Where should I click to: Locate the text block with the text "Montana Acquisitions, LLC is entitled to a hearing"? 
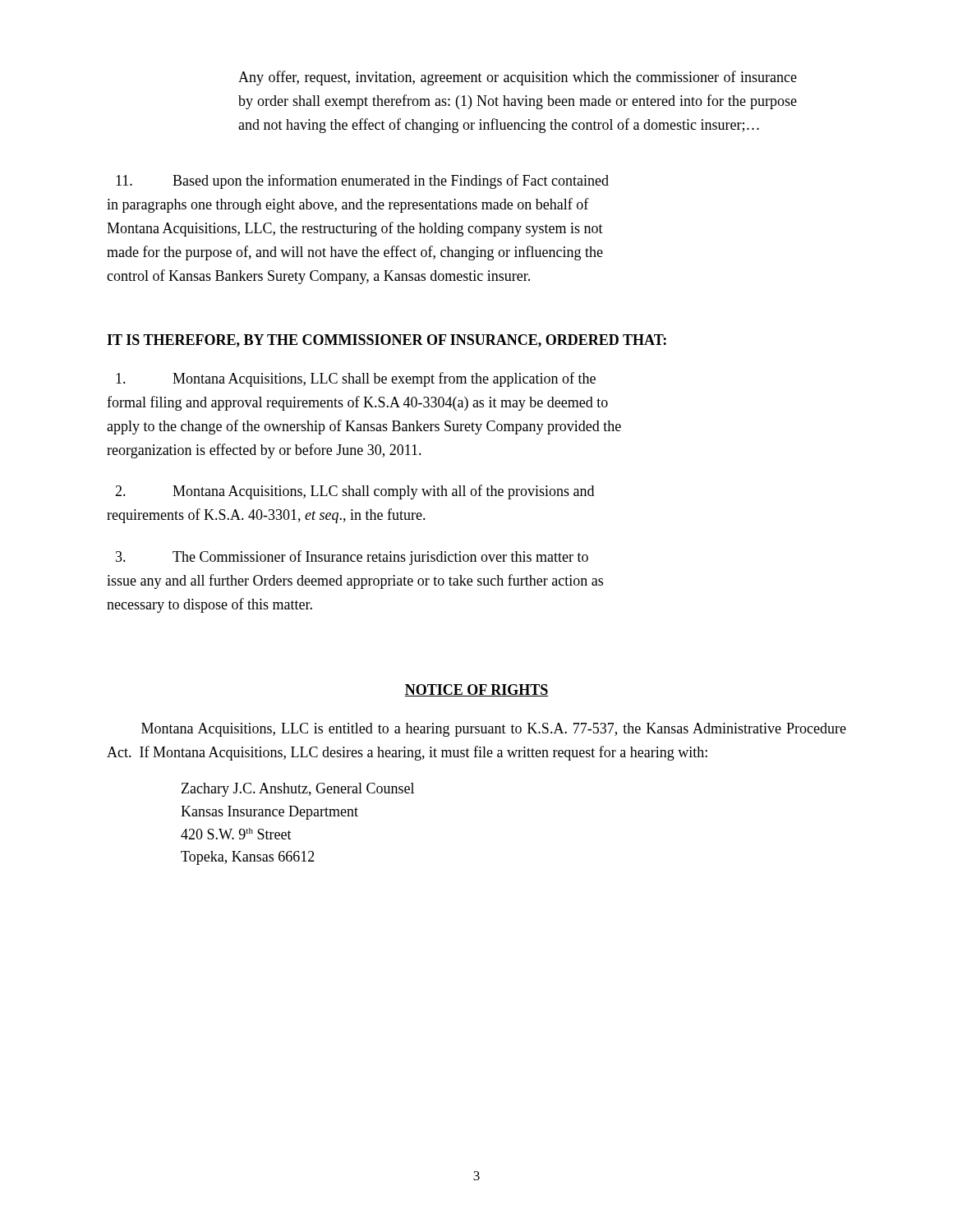click(476, 740)
